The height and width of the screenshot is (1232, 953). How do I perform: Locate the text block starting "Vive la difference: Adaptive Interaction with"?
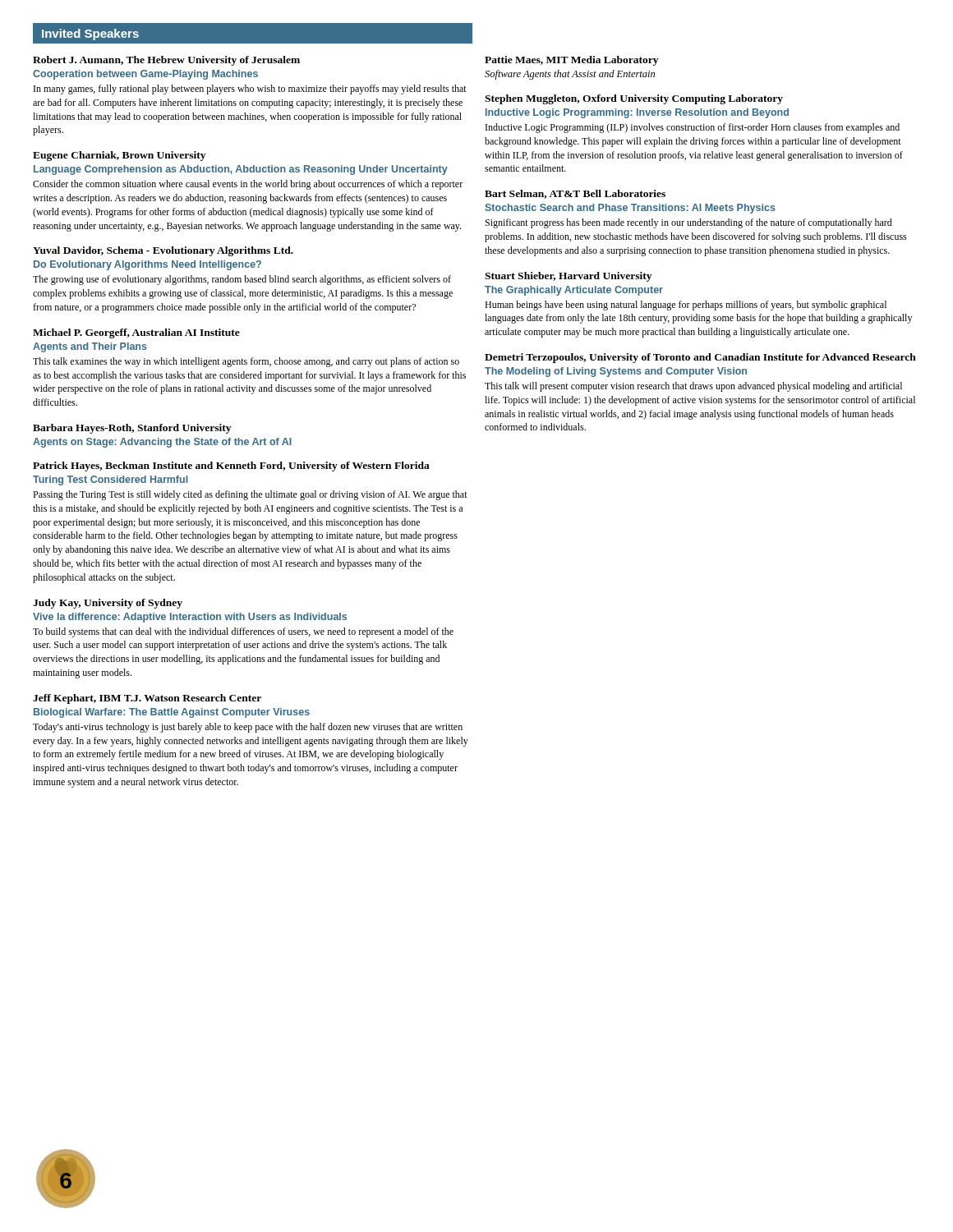[x=190, y=616]
